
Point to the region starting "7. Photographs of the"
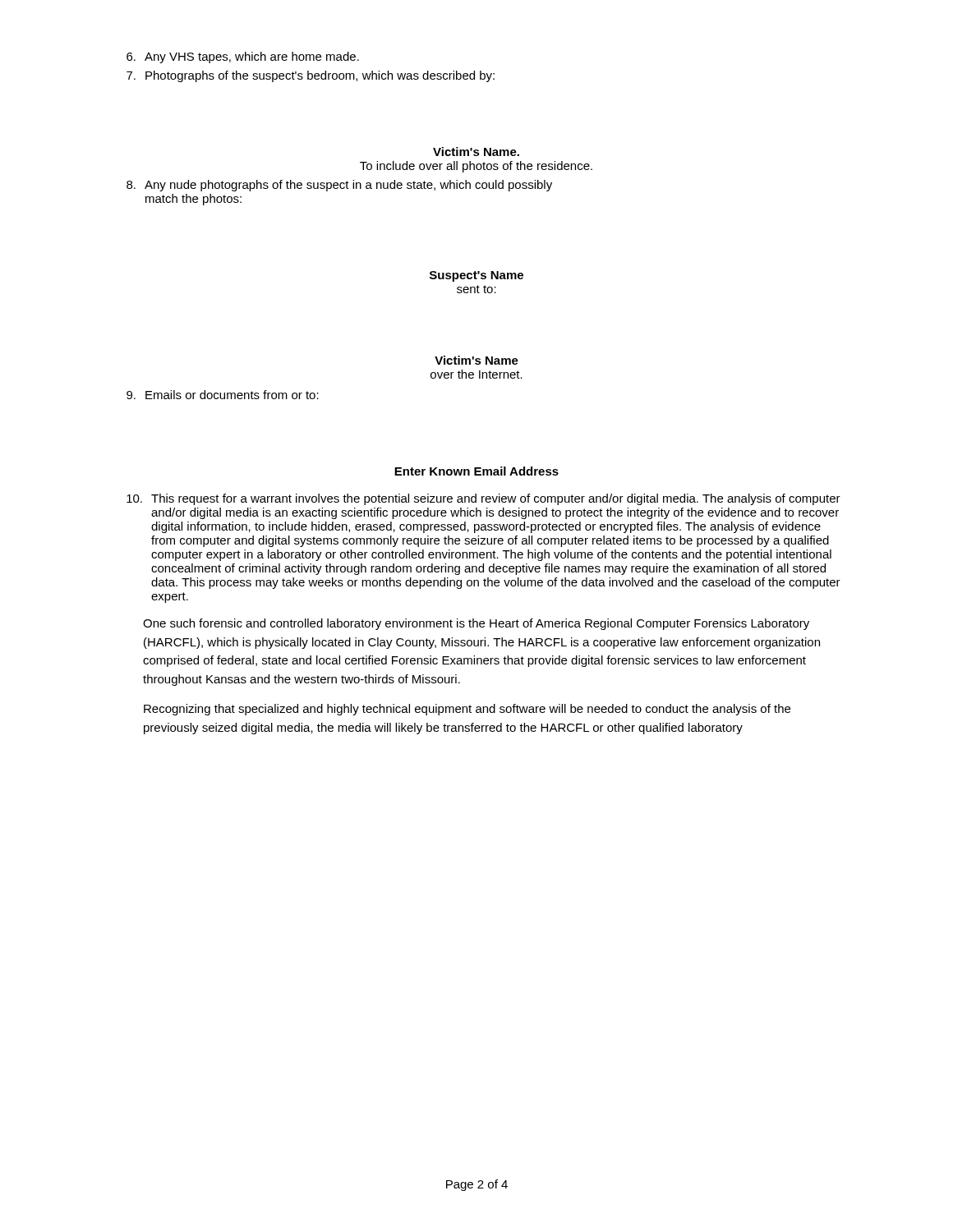pyautogui.click(x=476, y=75)
